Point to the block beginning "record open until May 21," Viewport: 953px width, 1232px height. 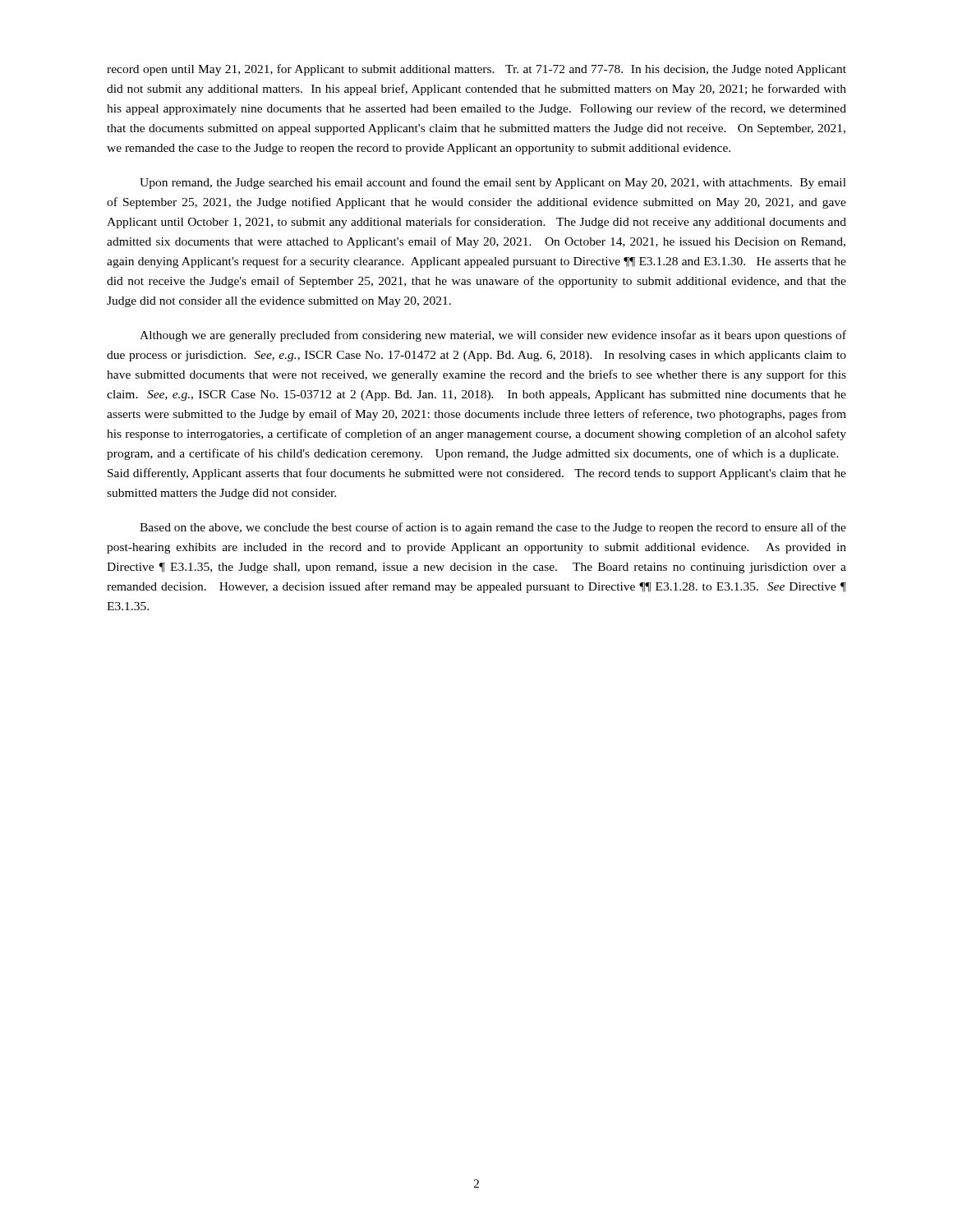[476, 108]
